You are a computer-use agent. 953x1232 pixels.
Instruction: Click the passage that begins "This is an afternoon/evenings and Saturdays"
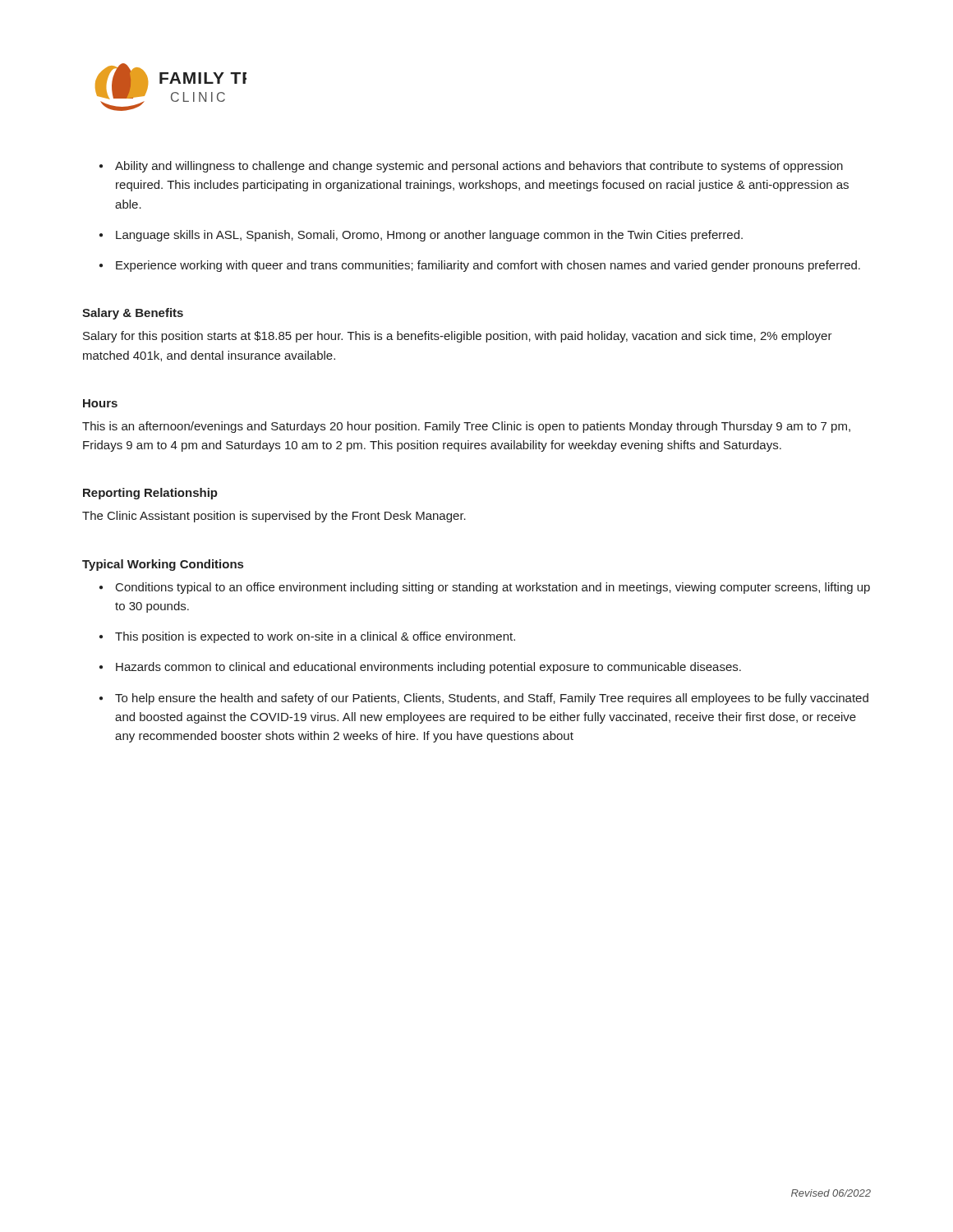[467, 435]
